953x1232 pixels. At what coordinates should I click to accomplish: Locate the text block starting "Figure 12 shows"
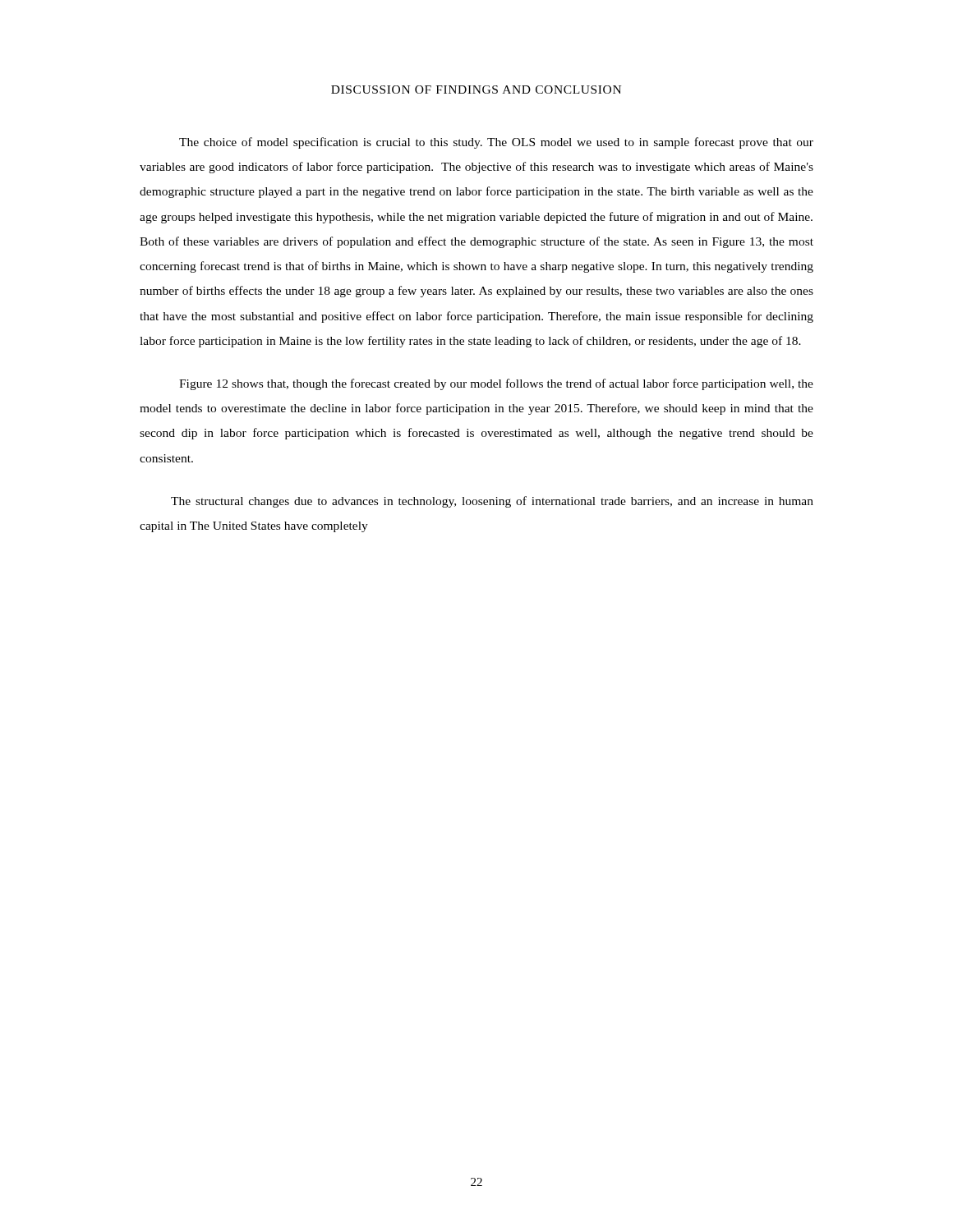[x=476, y=420]
